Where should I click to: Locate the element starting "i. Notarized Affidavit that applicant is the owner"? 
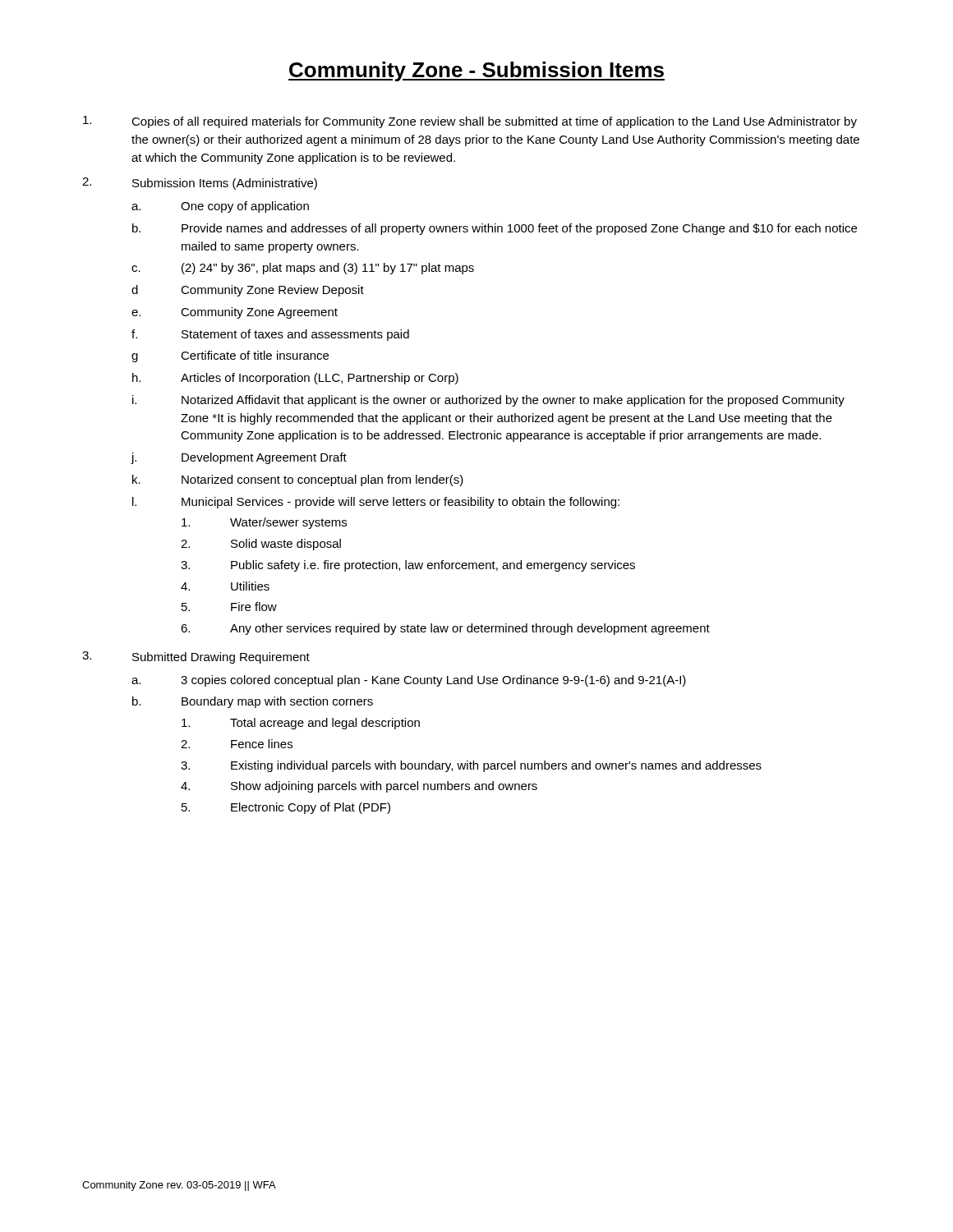coord(501,418)
